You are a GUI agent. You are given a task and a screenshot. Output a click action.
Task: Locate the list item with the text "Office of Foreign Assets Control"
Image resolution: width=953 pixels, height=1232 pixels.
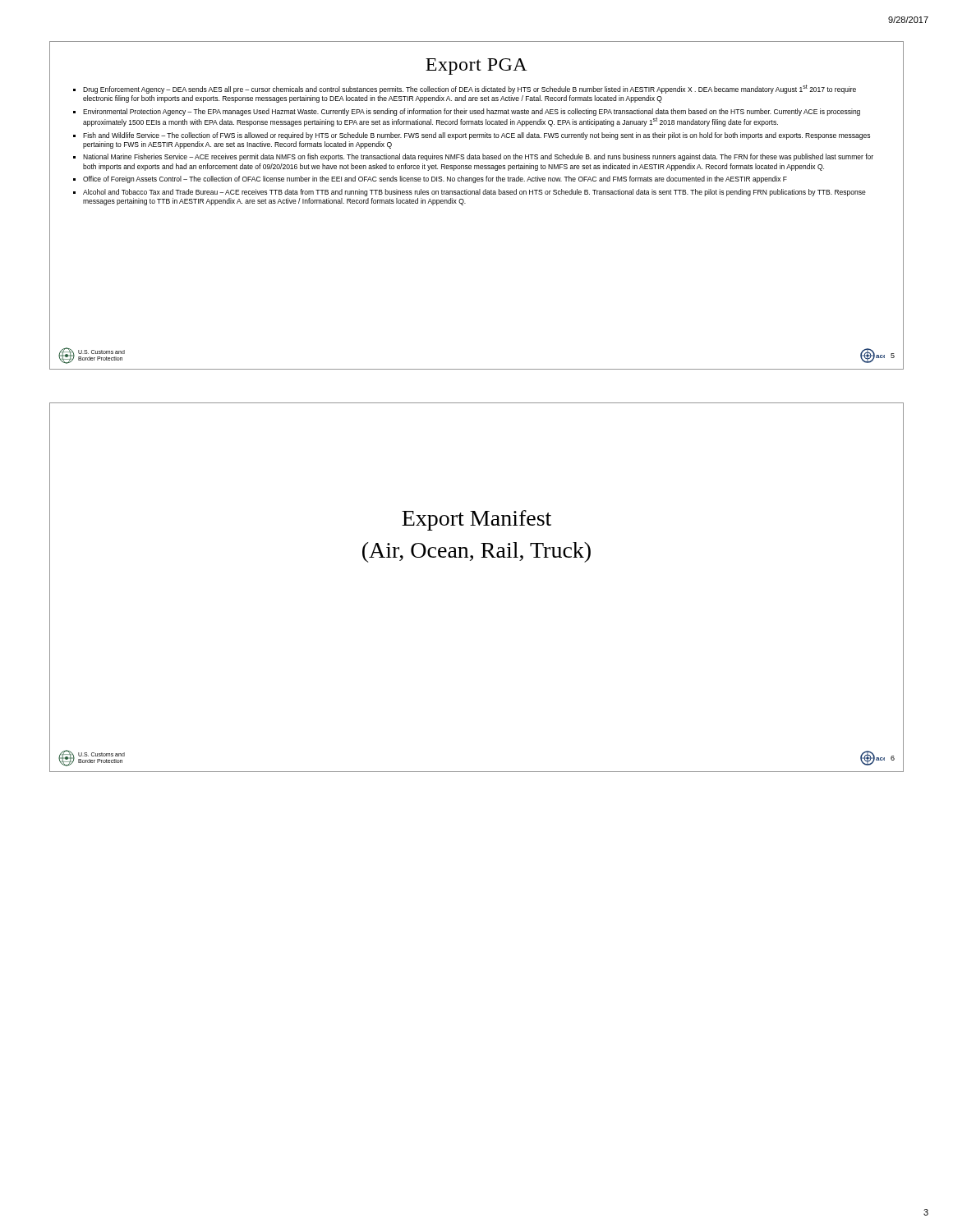(x=435, y=179)
